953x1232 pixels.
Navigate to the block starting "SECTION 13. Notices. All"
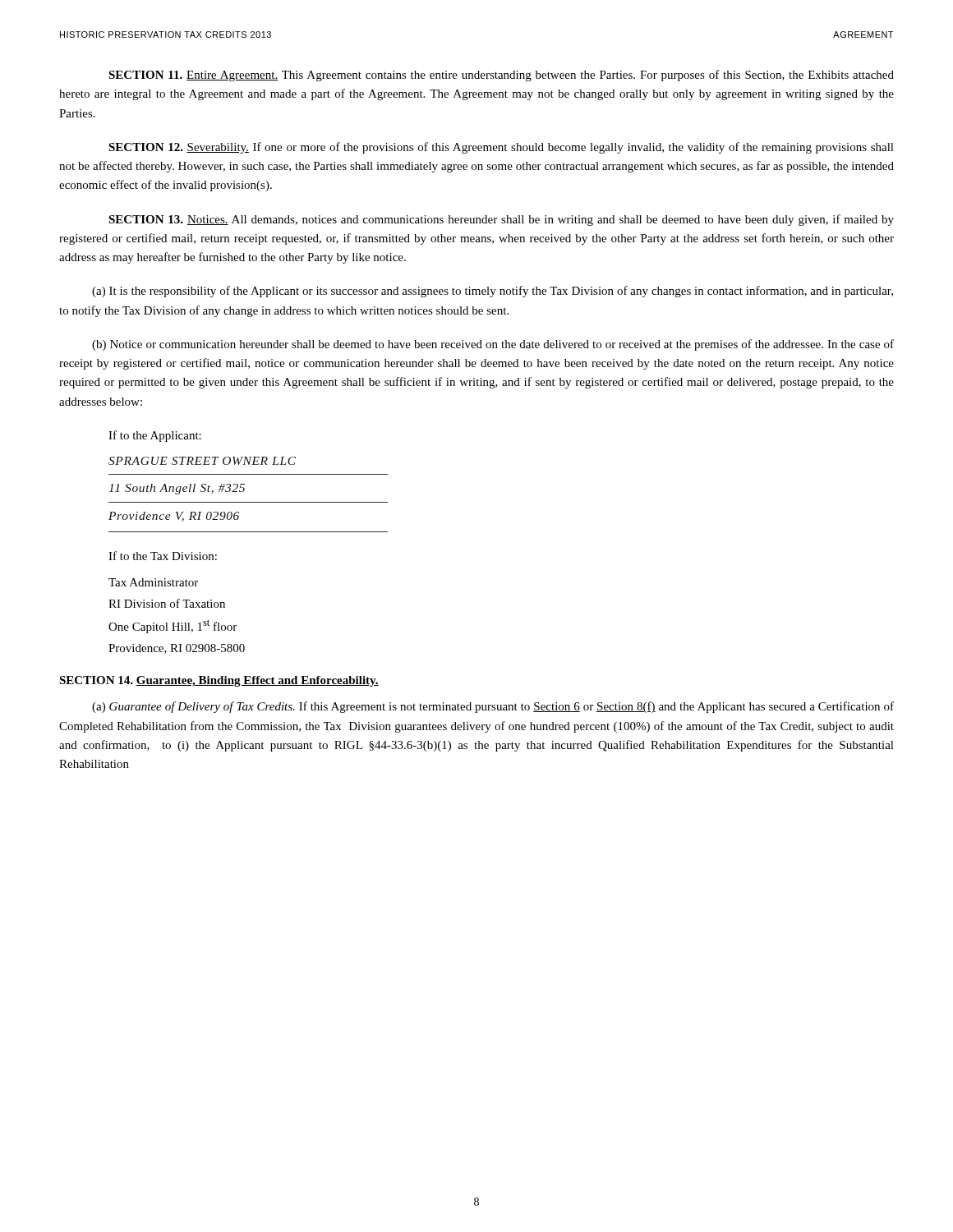point(476,238)
